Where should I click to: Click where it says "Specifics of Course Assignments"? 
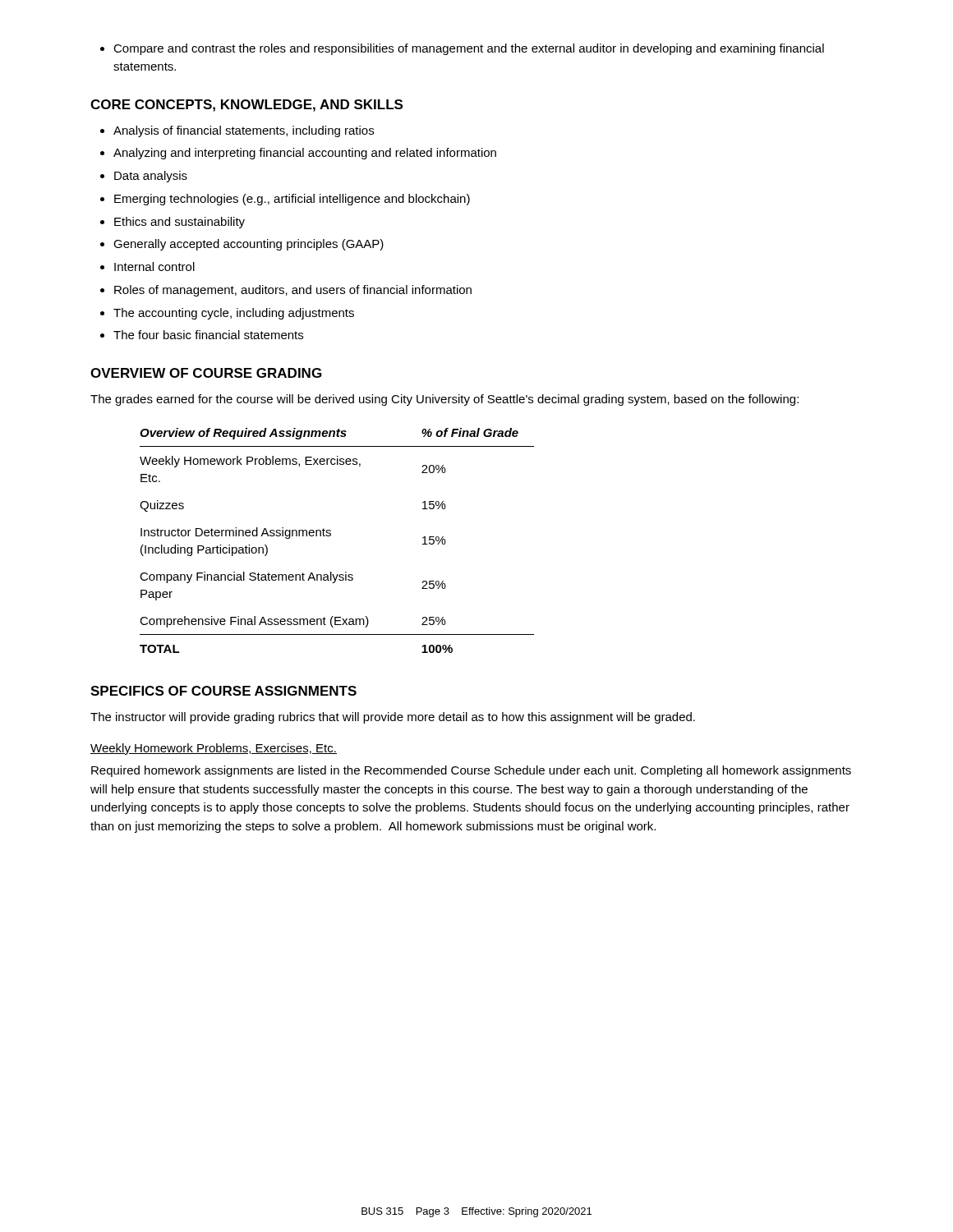point(224,691)
